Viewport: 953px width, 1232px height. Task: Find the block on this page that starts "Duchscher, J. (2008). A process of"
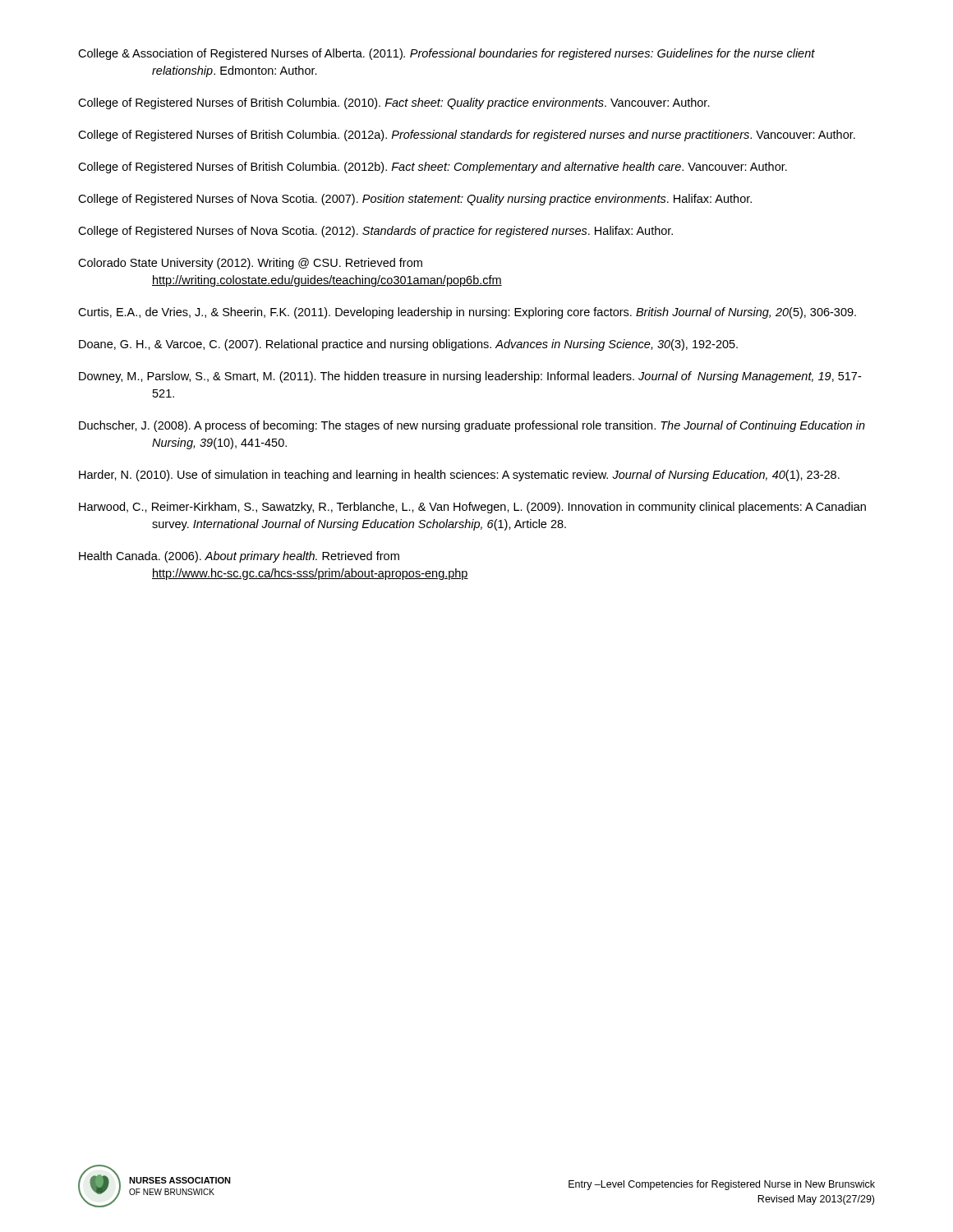click(x=476, y=435)
